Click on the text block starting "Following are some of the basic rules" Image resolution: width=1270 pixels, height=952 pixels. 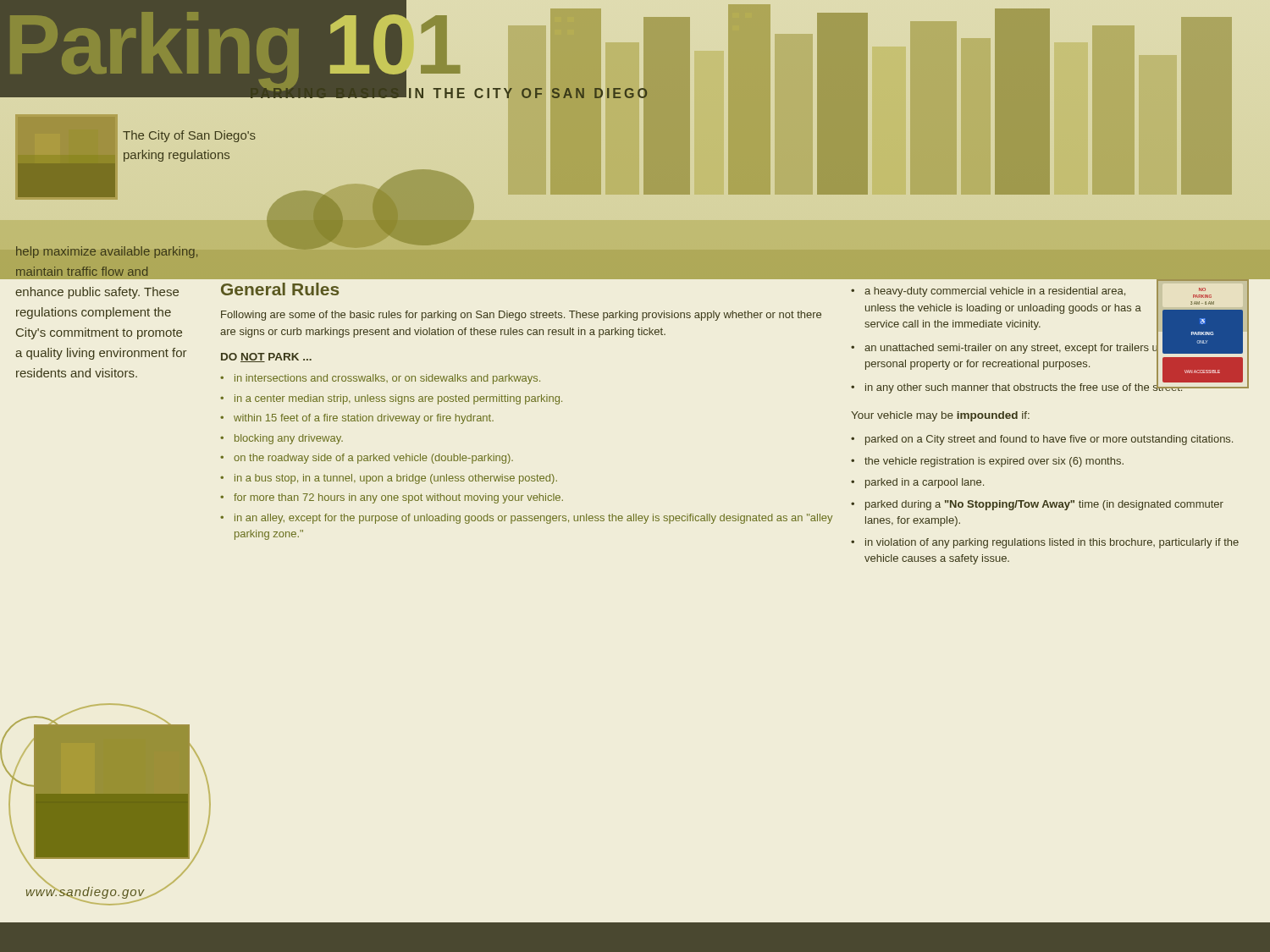521,323
